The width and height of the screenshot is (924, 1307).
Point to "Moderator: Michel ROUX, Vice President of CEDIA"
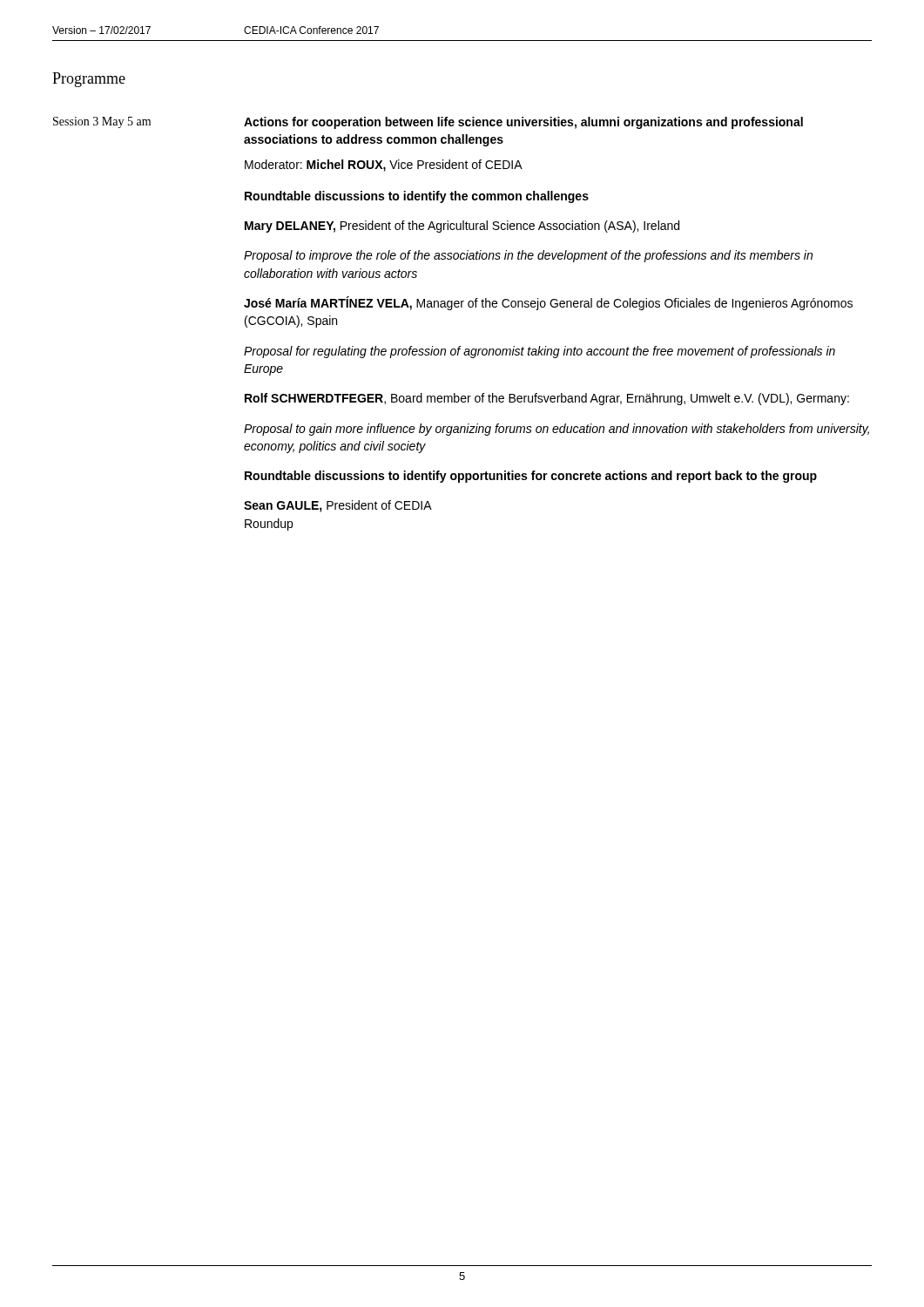click(x=383, y=164)
